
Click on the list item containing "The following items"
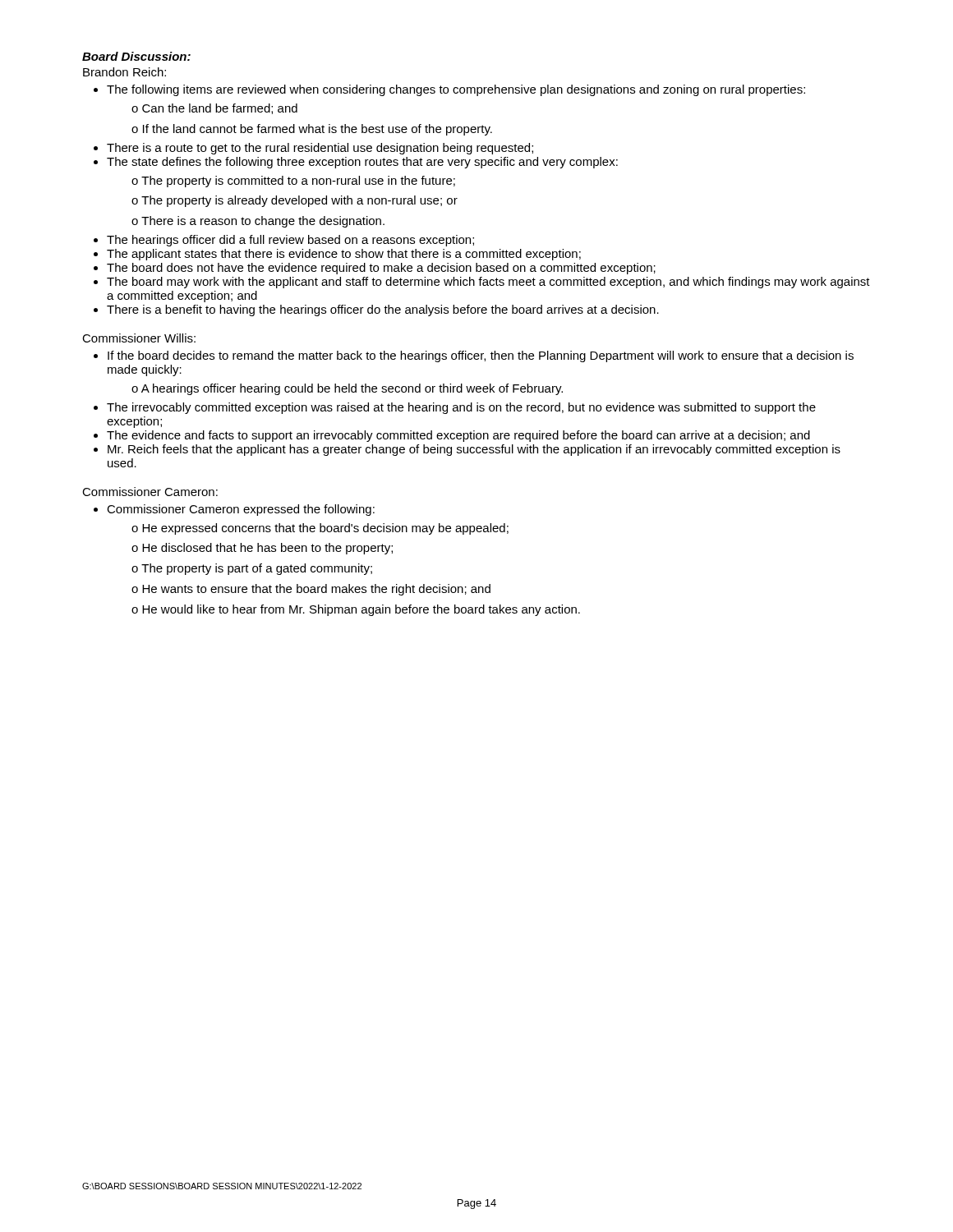[456, 90]
